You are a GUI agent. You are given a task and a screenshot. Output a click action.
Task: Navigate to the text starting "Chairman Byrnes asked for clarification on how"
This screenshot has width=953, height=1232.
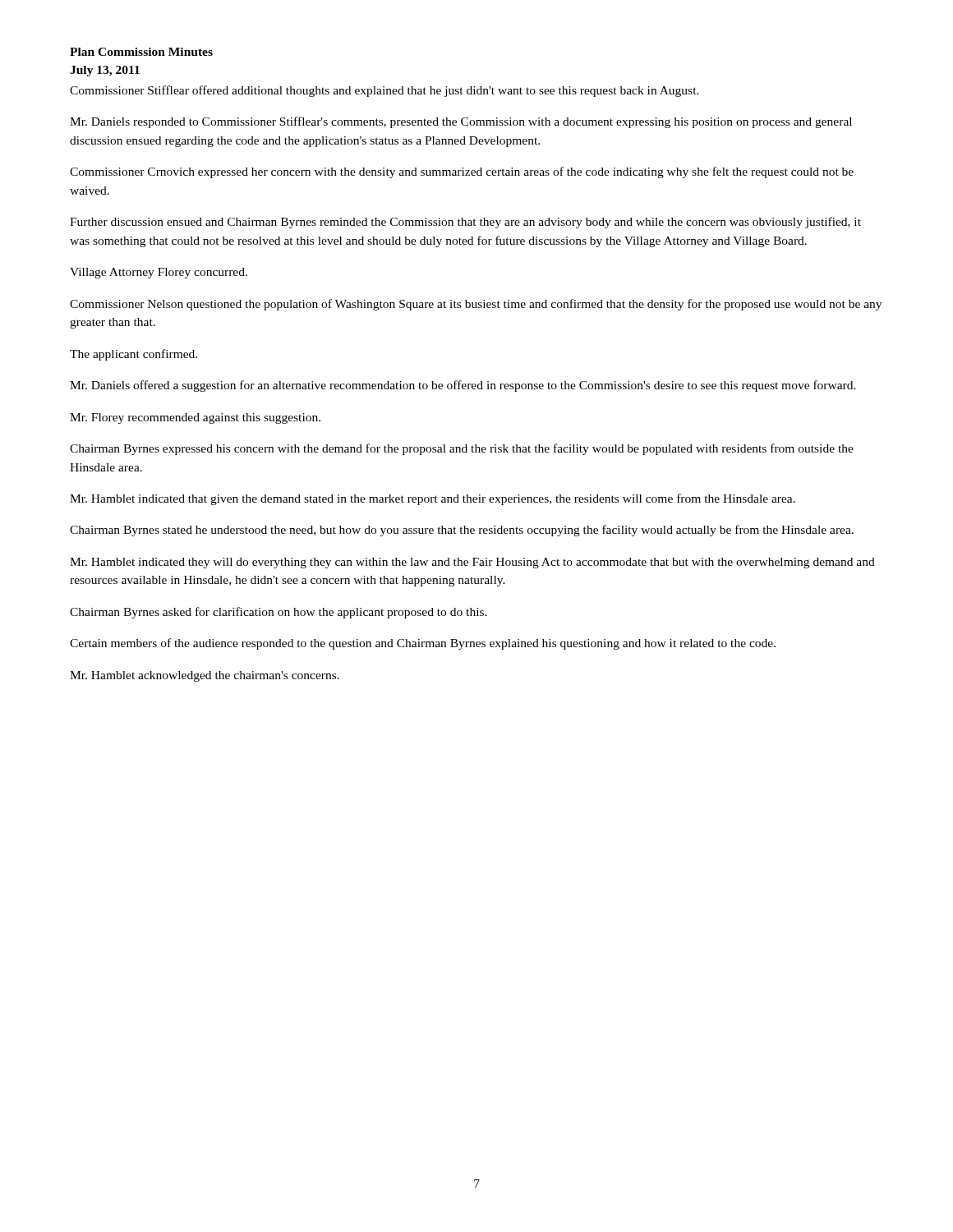[279, 611]
